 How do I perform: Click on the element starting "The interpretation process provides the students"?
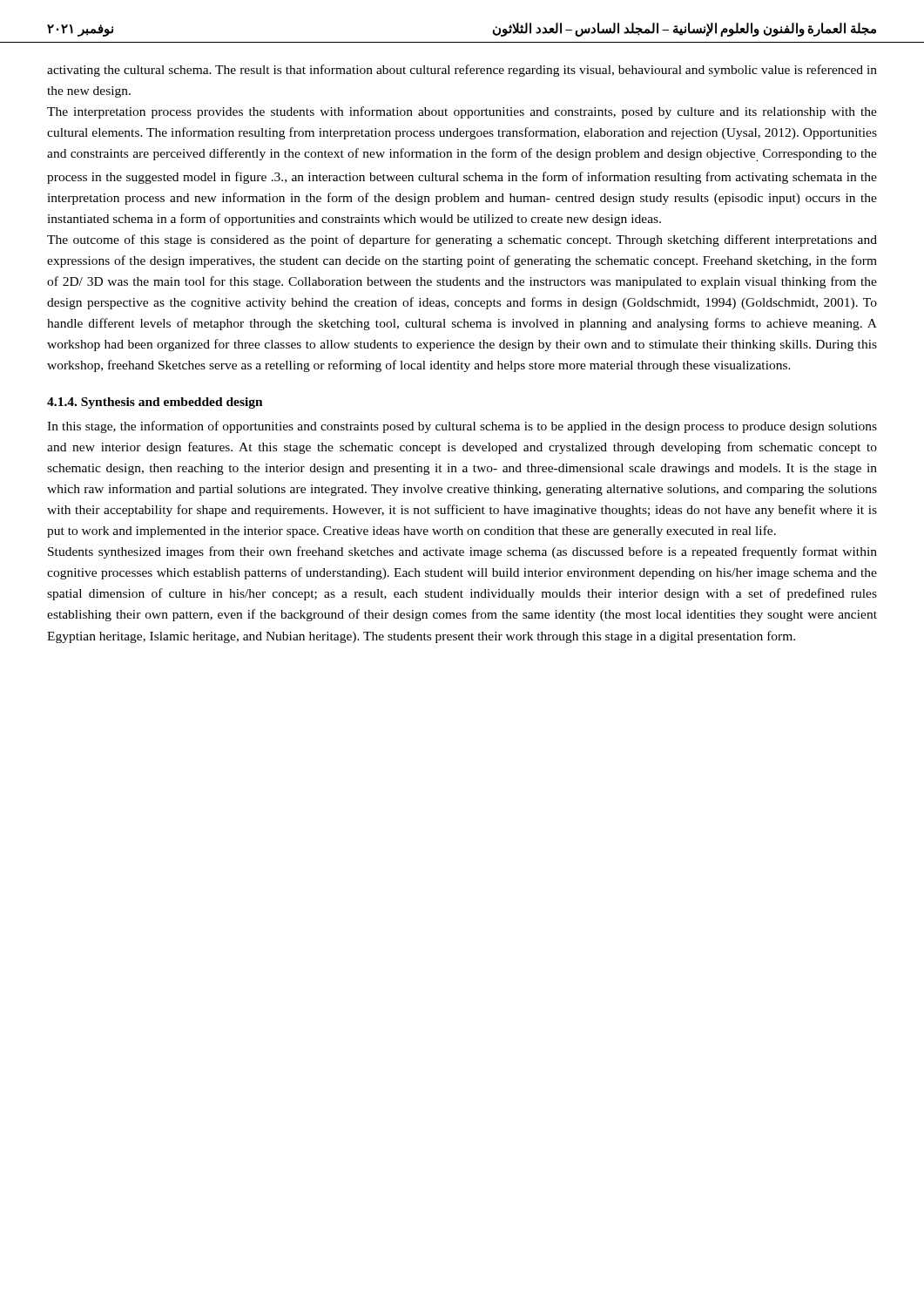462,165
